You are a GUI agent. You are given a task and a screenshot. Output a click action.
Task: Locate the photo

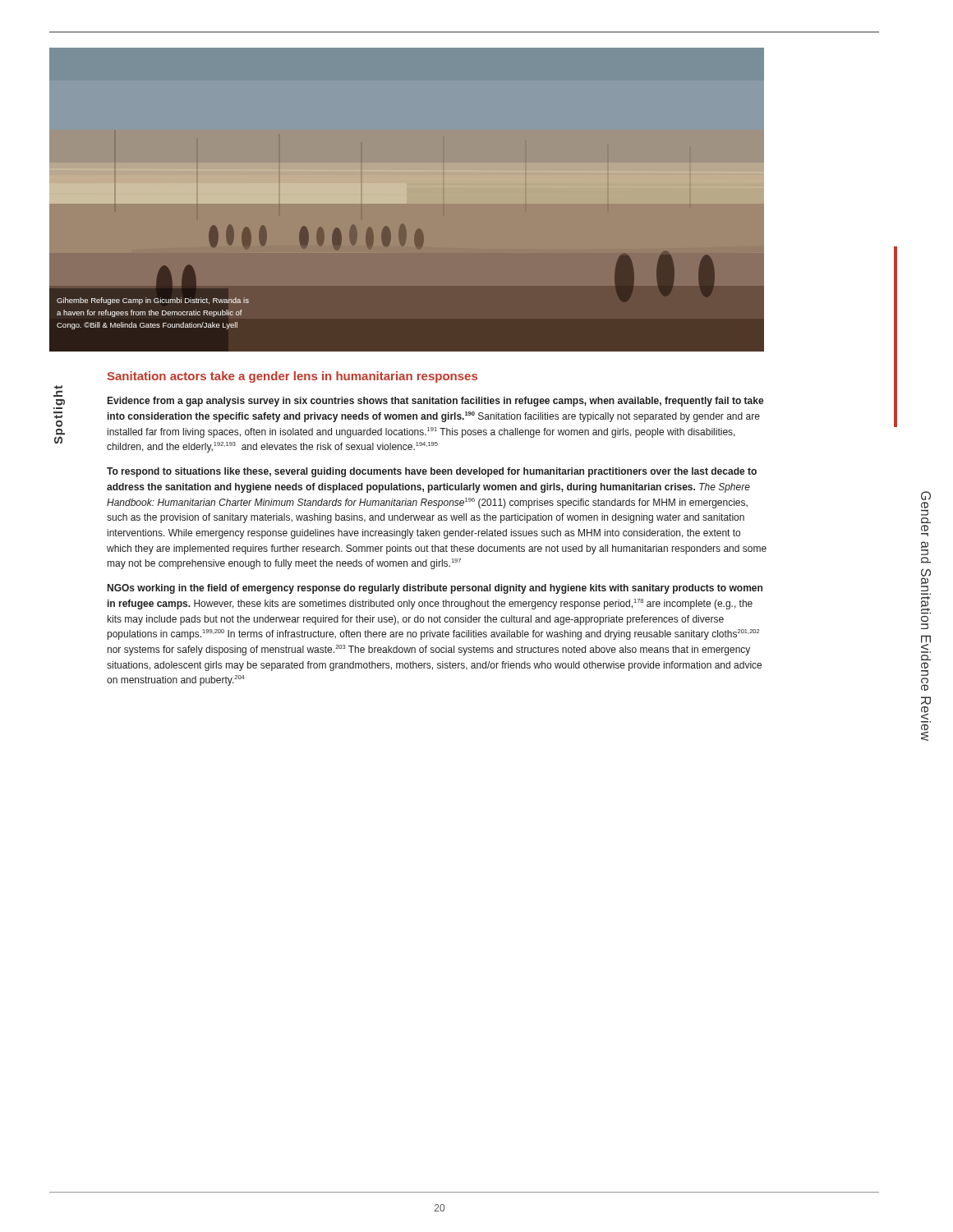tap(407, 200)
